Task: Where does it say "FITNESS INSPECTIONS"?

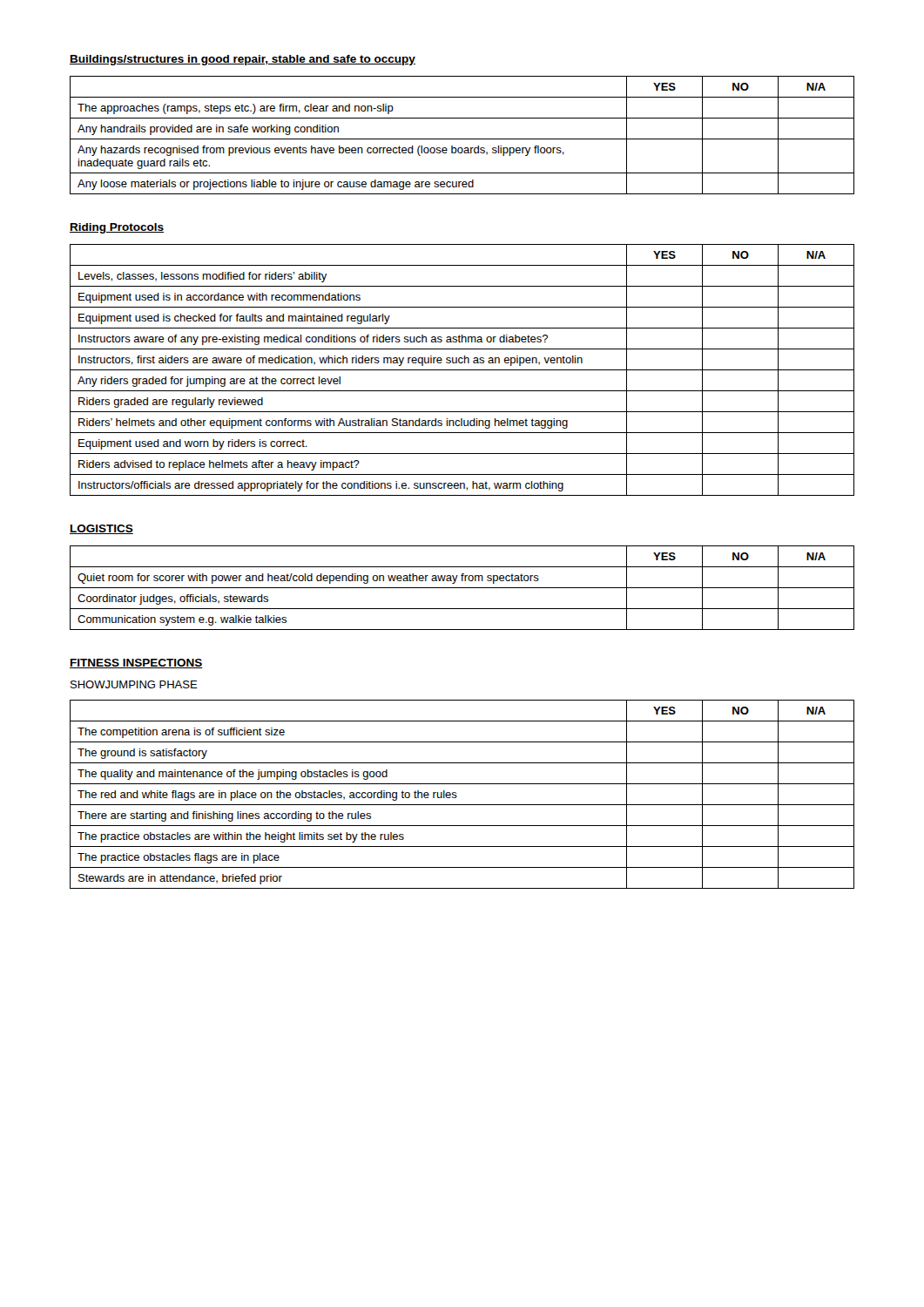Action: (x=136, y=663)
